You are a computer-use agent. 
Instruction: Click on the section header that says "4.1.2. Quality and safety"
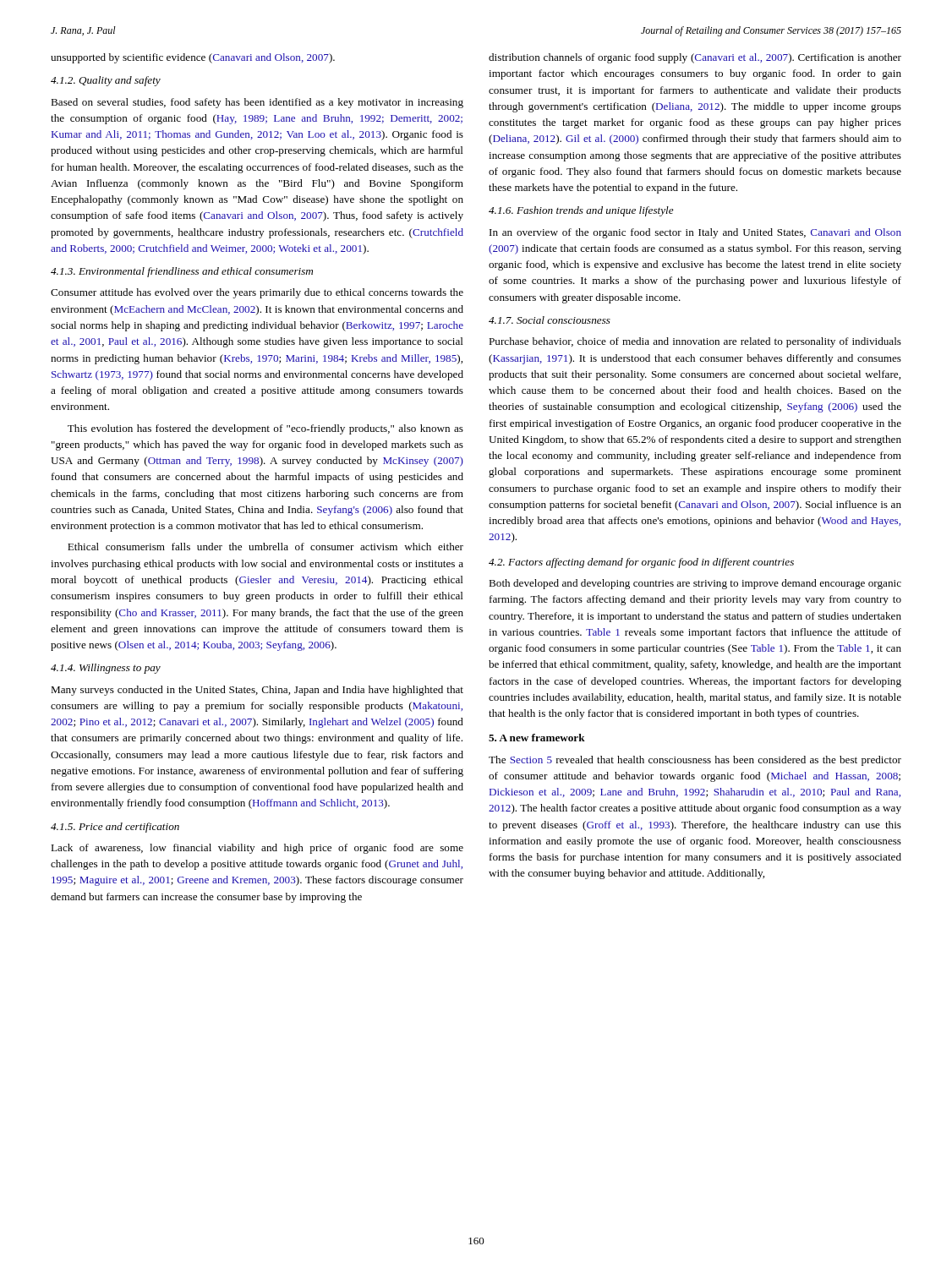pos(106,81)
